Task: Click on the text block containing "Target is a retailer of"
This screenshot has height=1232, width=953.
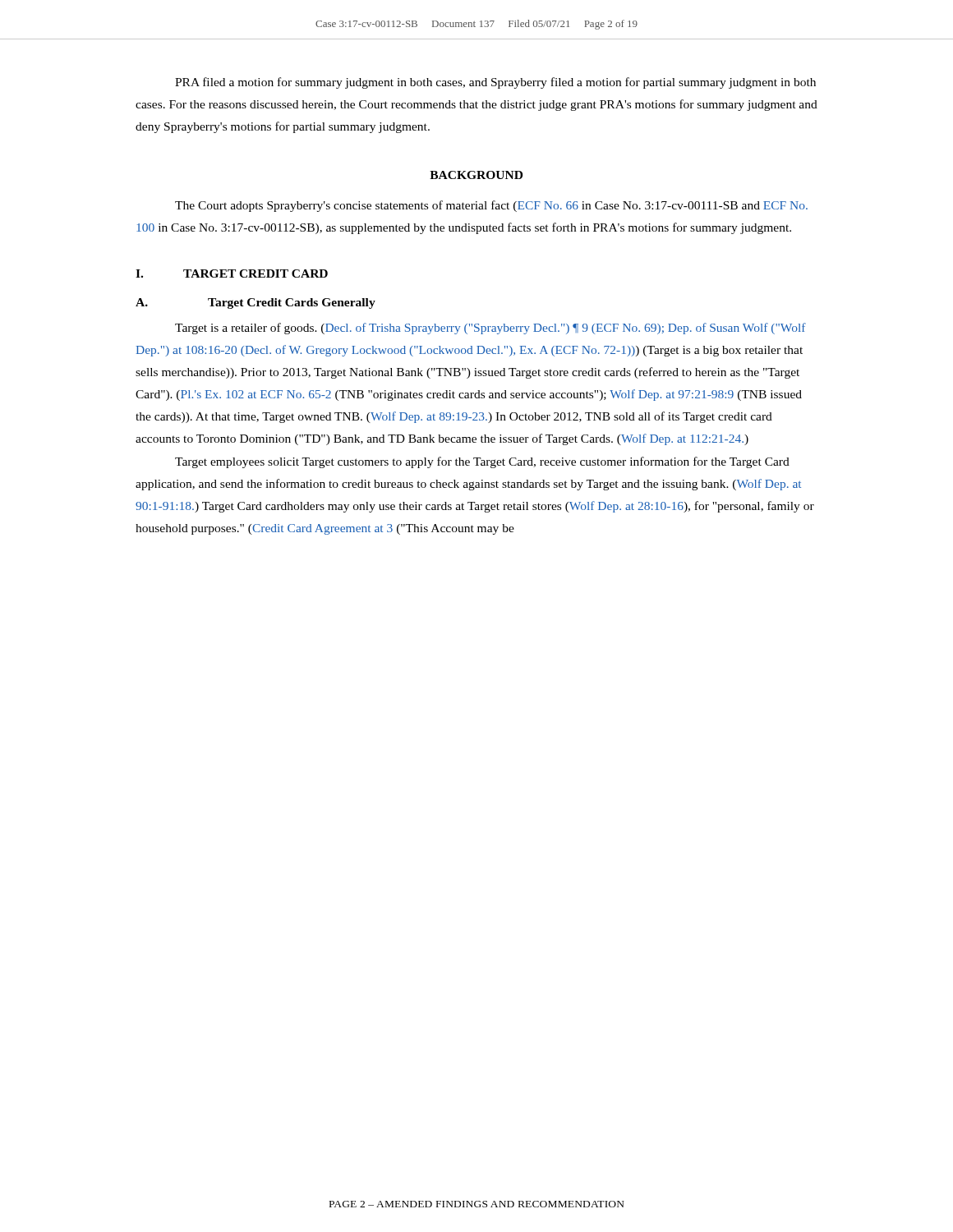Action: click(x=476, y=383)
